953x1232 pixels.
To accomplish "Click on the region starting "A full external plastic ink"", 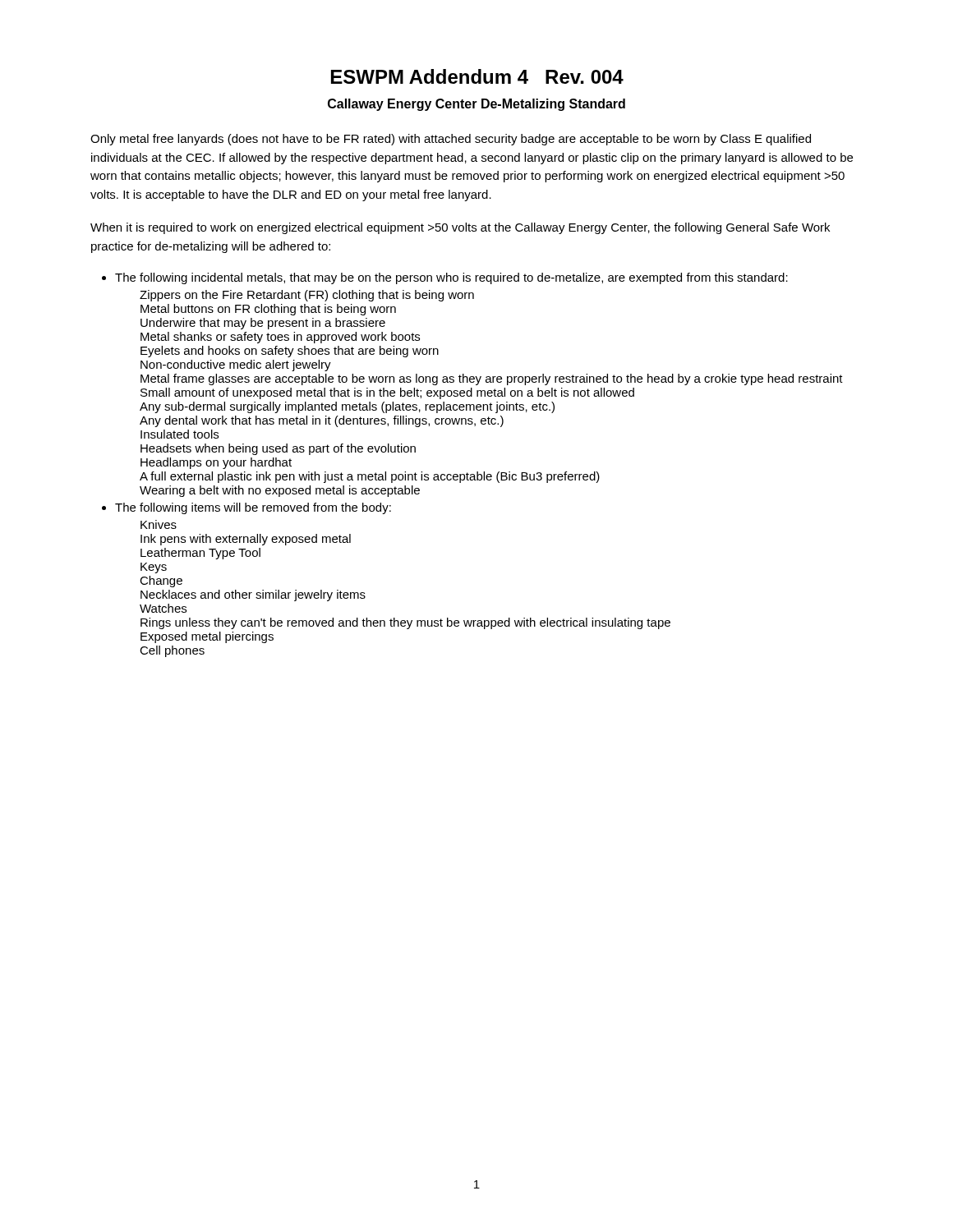I will 501,476.
